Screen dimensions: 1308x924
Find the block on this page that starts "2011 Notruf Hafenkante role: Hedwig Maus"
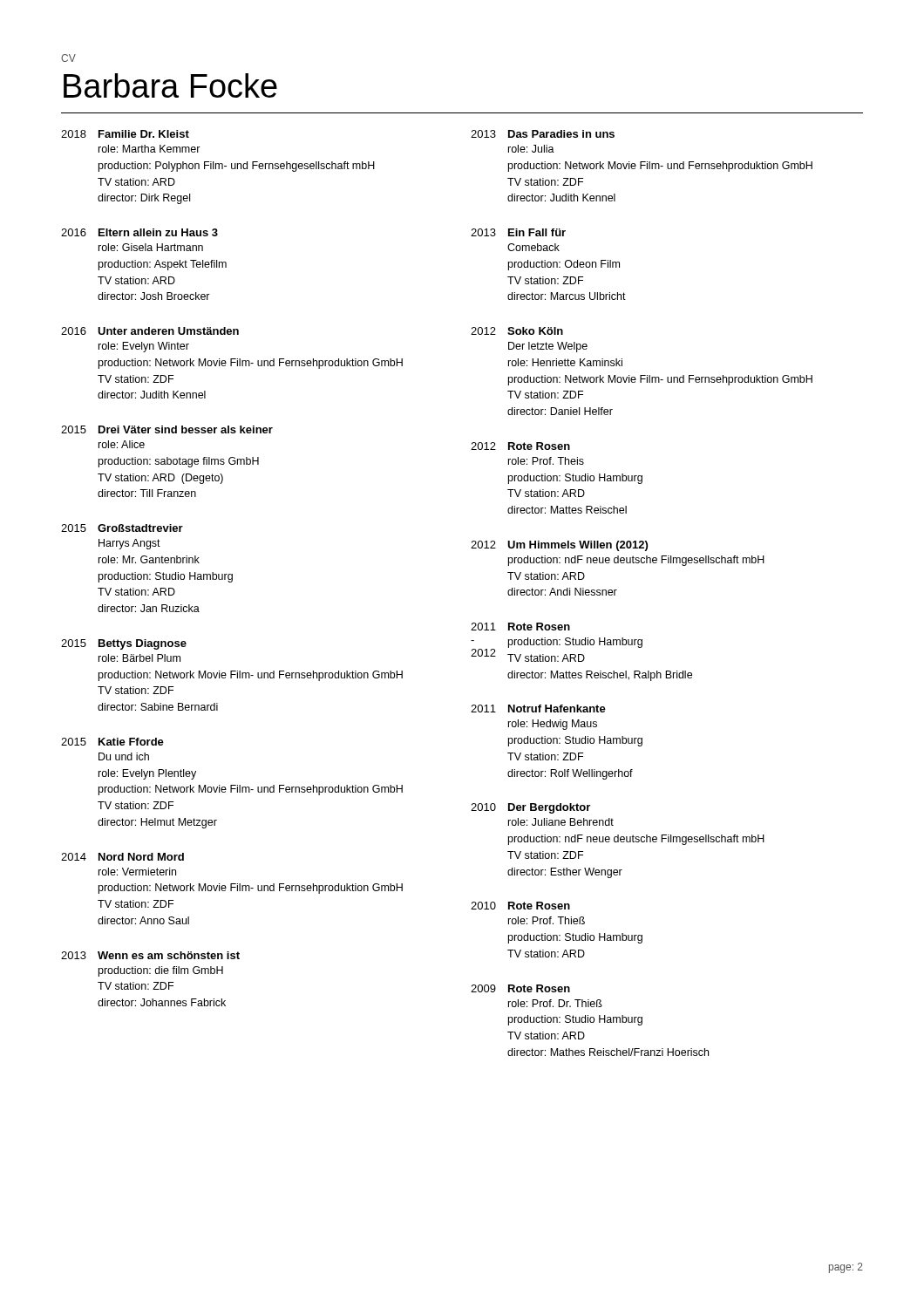(x=538, y=708)
